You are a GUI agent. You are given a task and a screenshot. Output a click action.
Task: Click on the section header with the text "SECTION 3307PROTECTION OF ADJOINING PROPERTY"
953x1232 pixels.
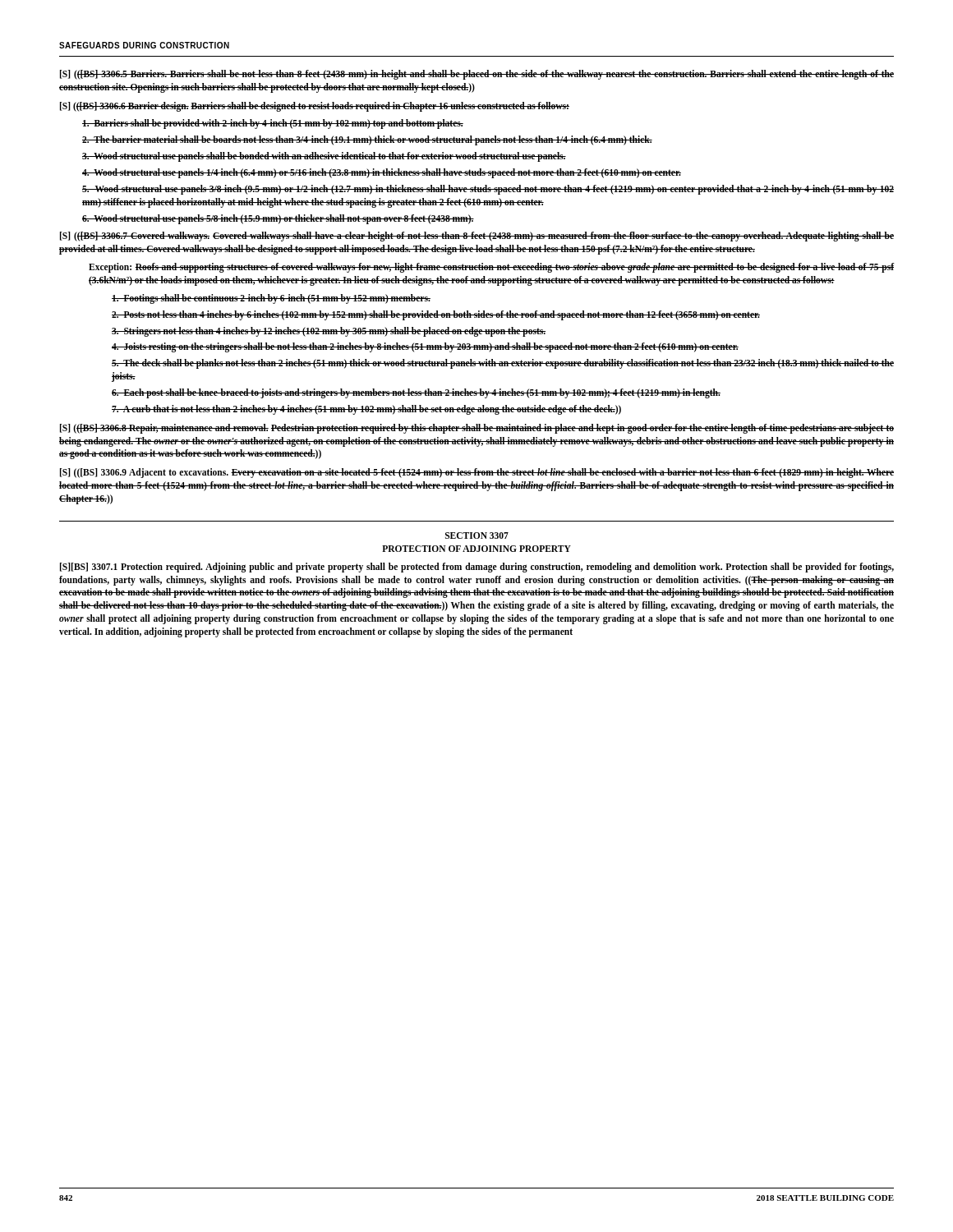pyautogui.click(x=476, y=542)
